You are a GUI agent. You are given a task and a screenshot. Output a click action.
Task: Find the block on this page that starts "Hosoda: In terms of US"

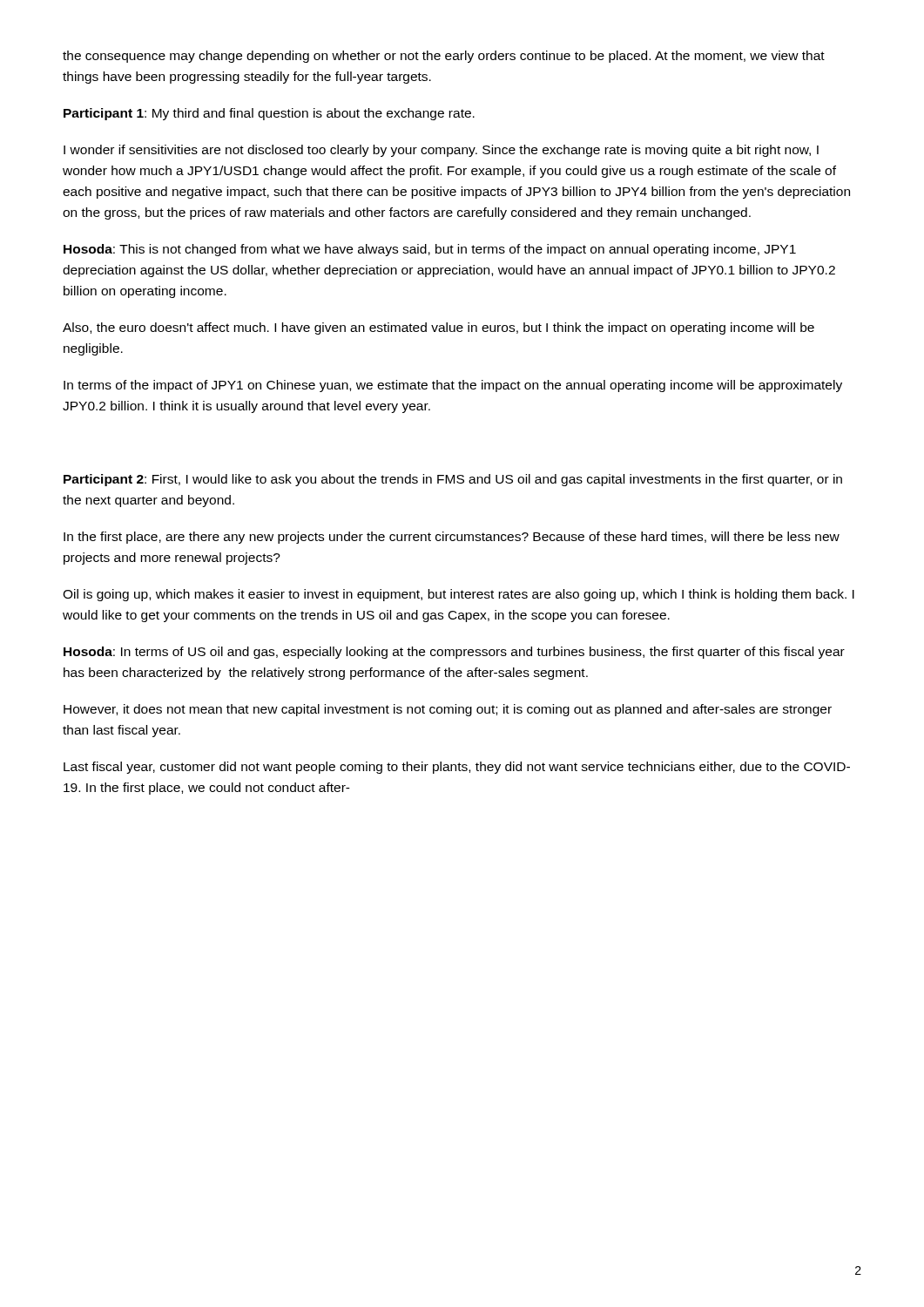point(454,662)
